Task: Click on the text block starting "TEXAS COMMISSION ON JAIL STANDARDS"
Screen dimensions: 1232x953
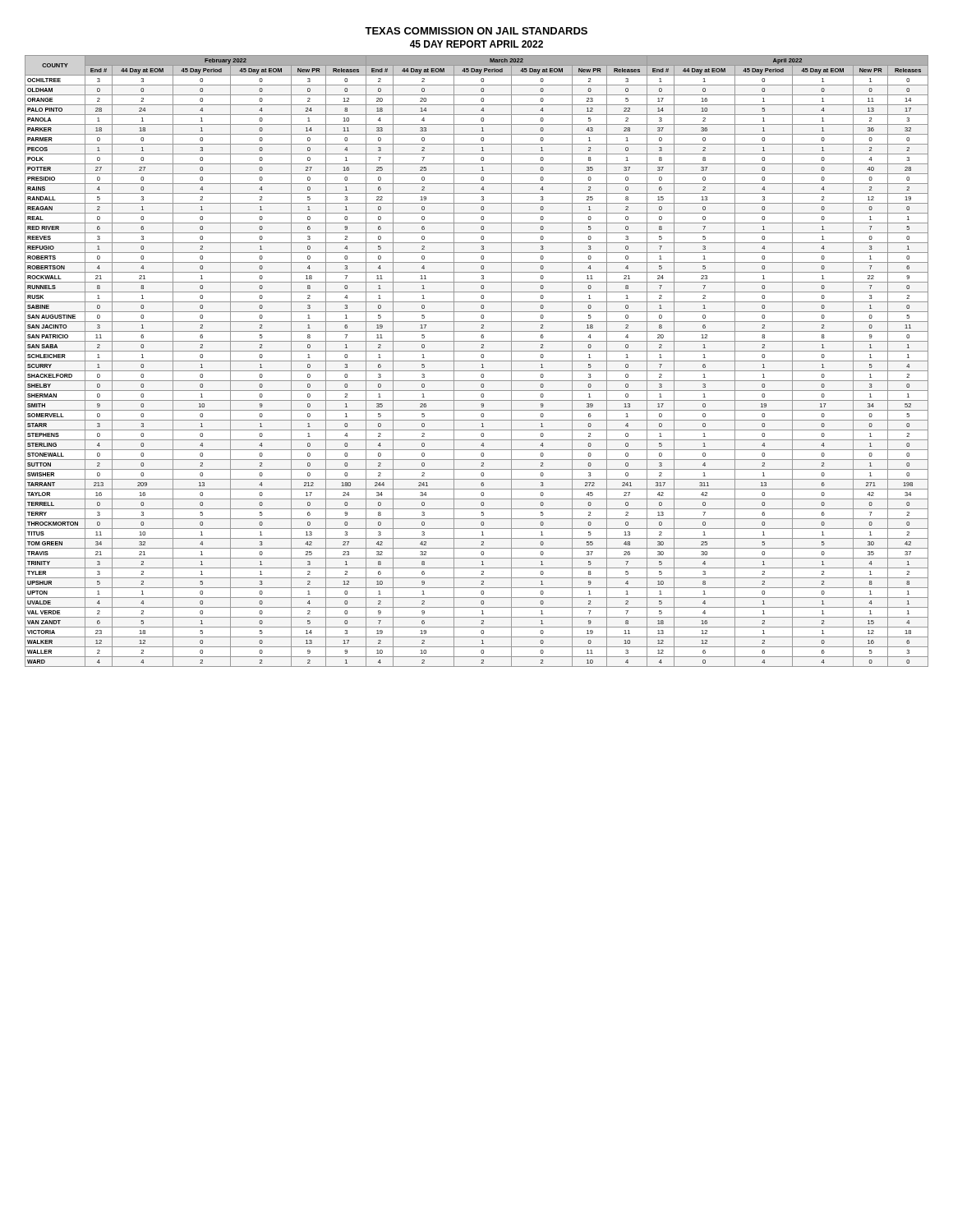Action: (476, 31)
